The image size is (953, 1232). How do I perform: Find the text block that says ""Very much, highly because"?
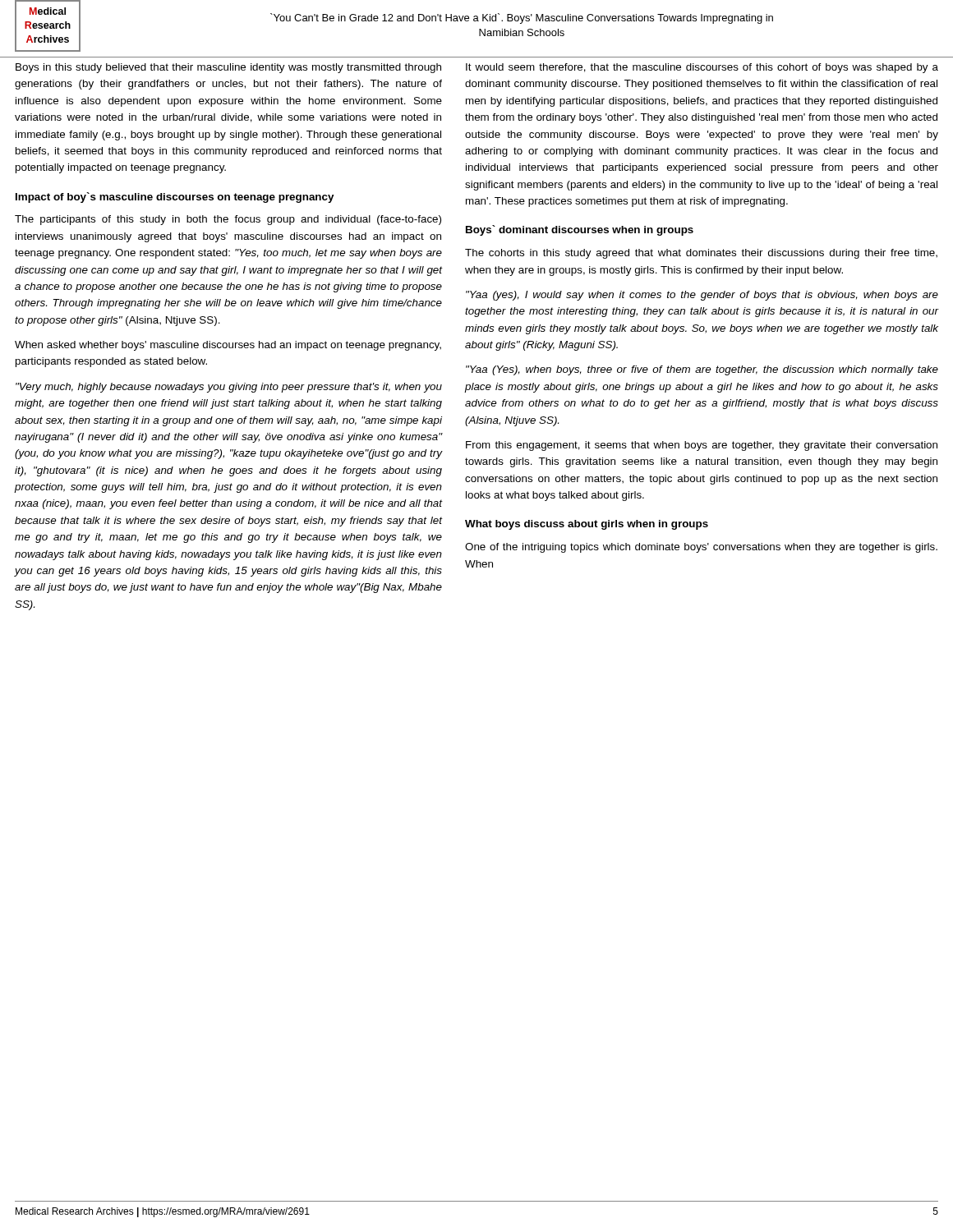228,495
